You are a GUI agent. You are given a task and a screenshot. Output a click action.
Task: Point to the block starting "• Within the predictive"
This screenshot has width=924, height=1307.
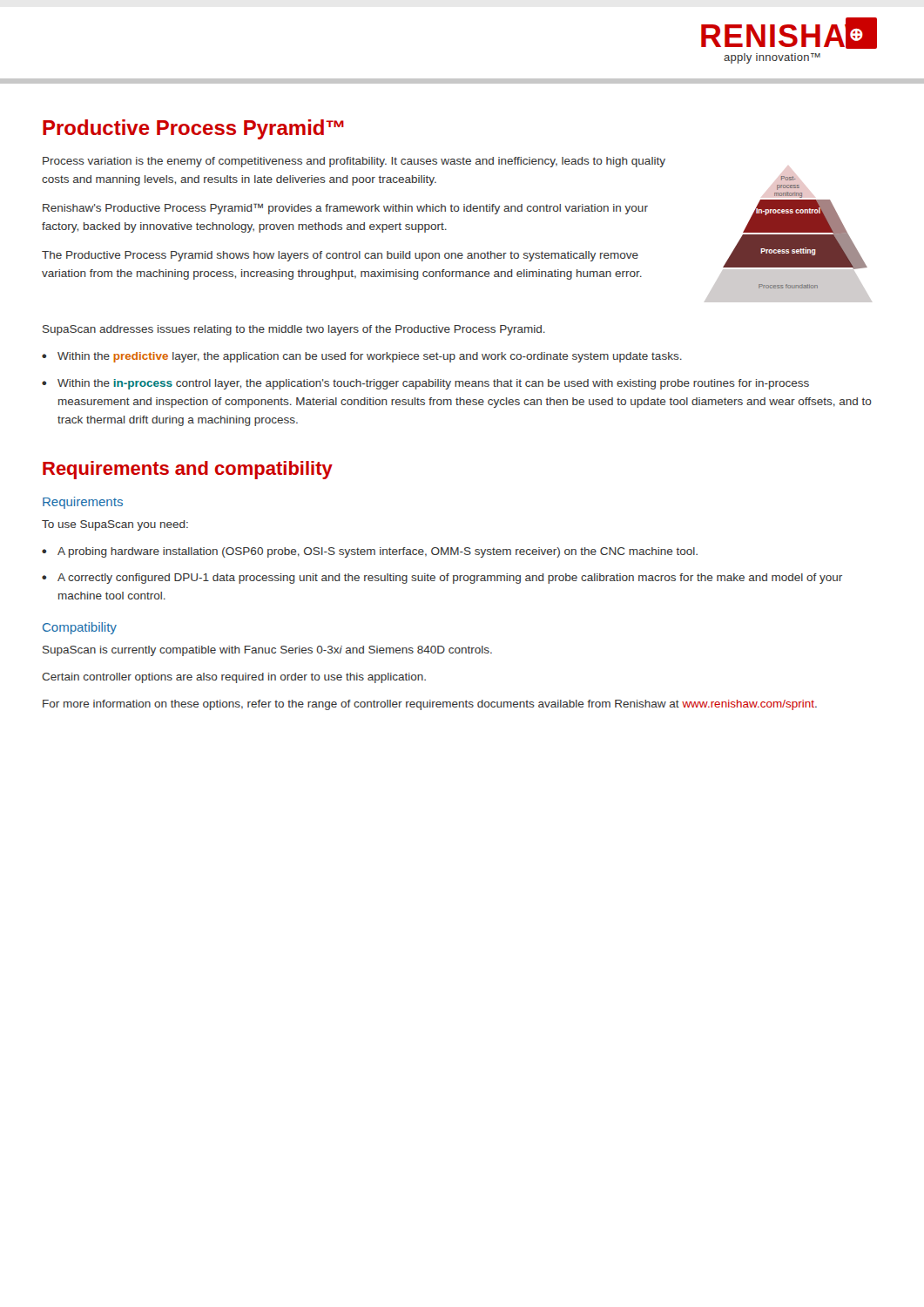(x=462, y=357)
